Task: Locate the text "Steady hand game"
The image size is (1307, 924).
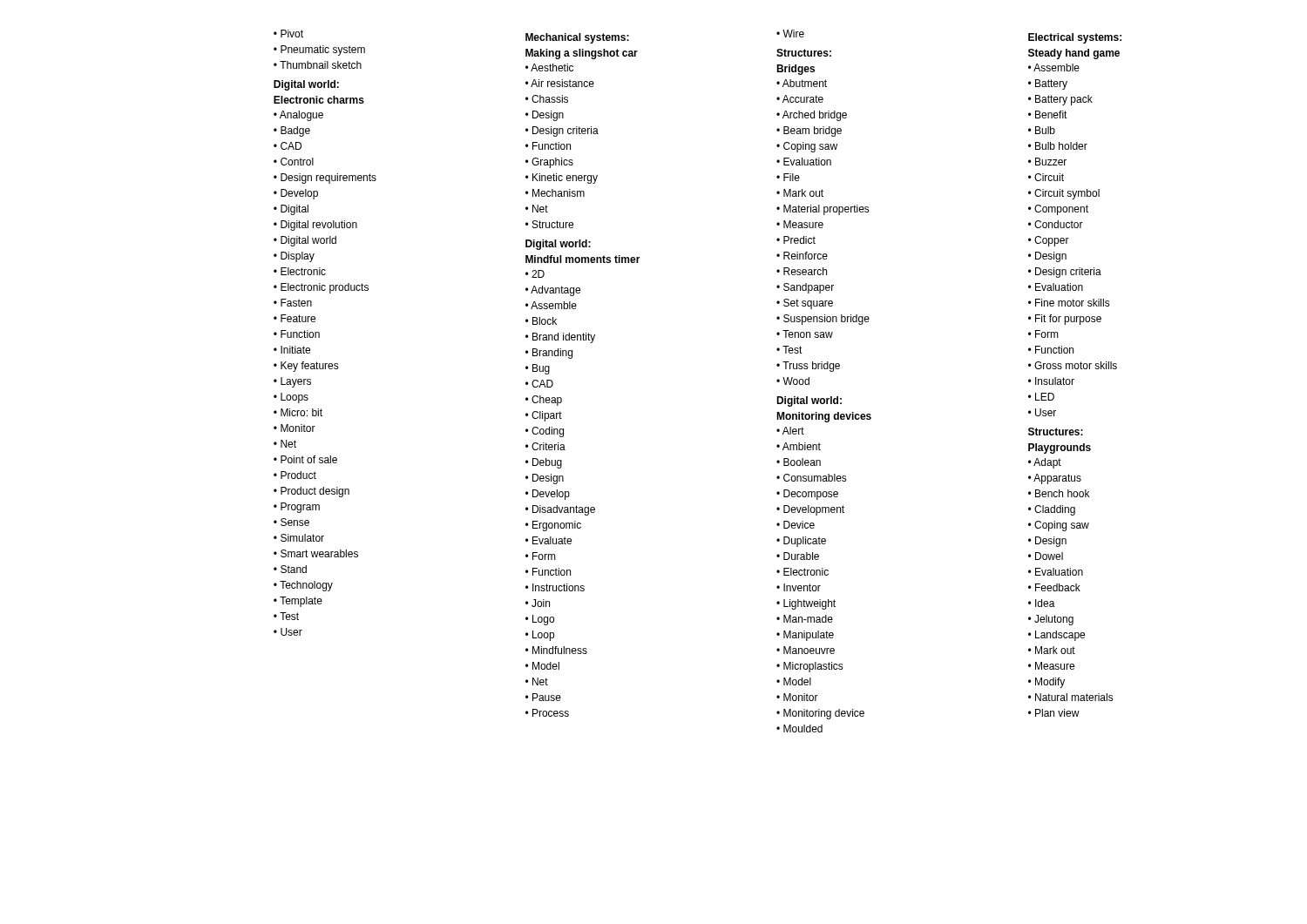Action: click(1074, 53)
